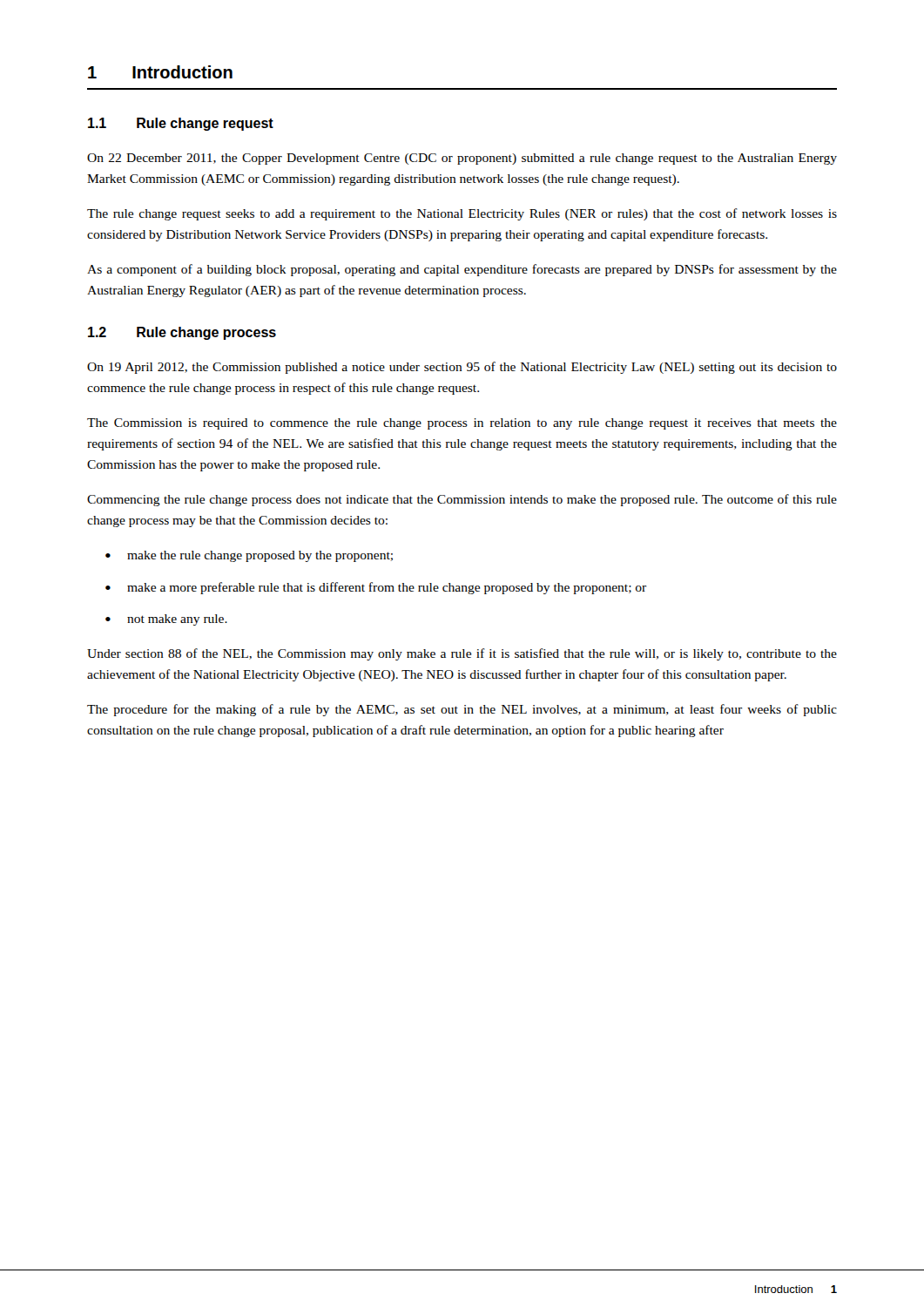
Task: Click on the section header that says "1.2Rule change process"
Action: [182, 333]
